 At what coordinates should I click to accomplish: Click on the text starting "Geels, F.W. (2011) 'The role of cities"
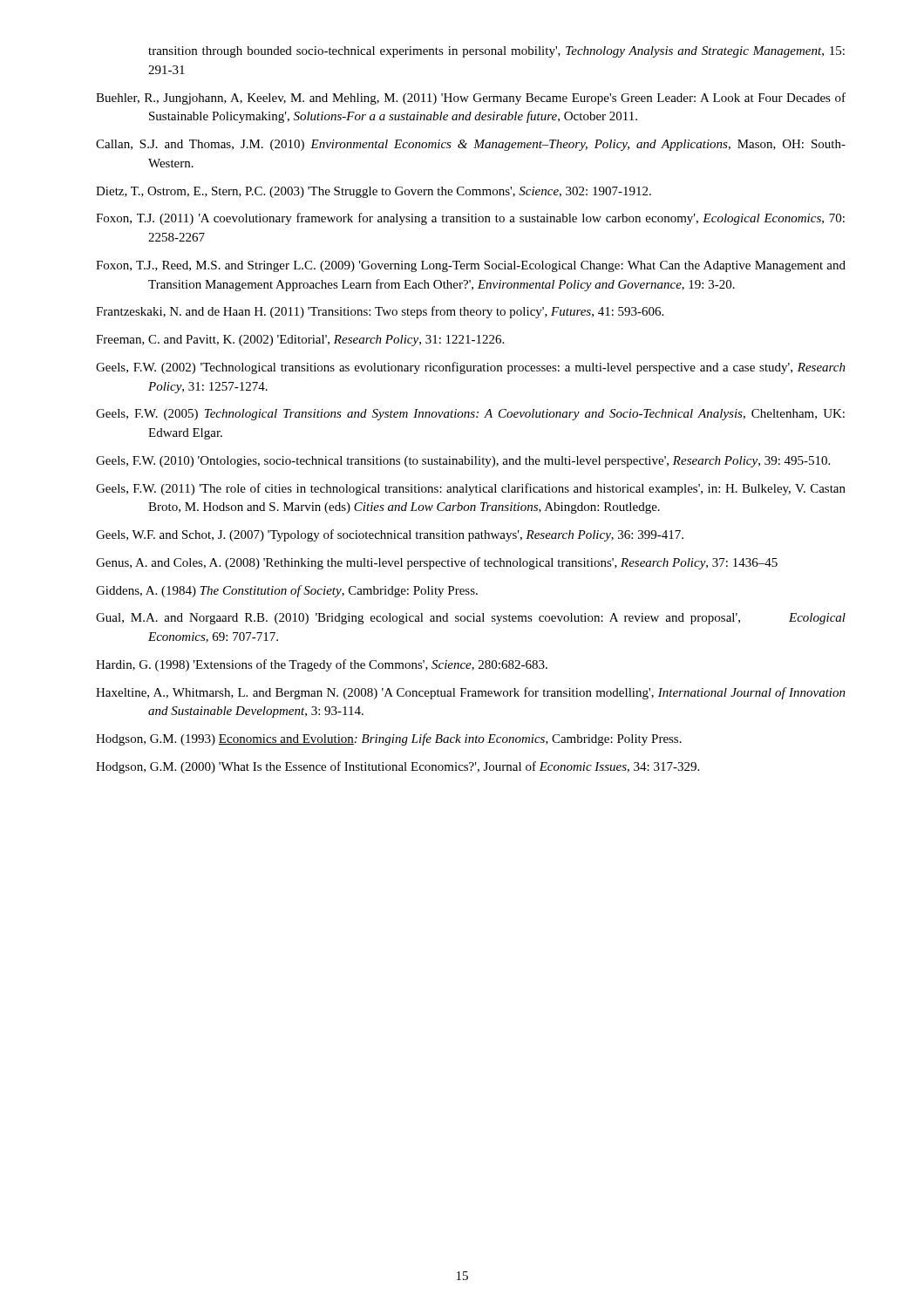(471, 497)
